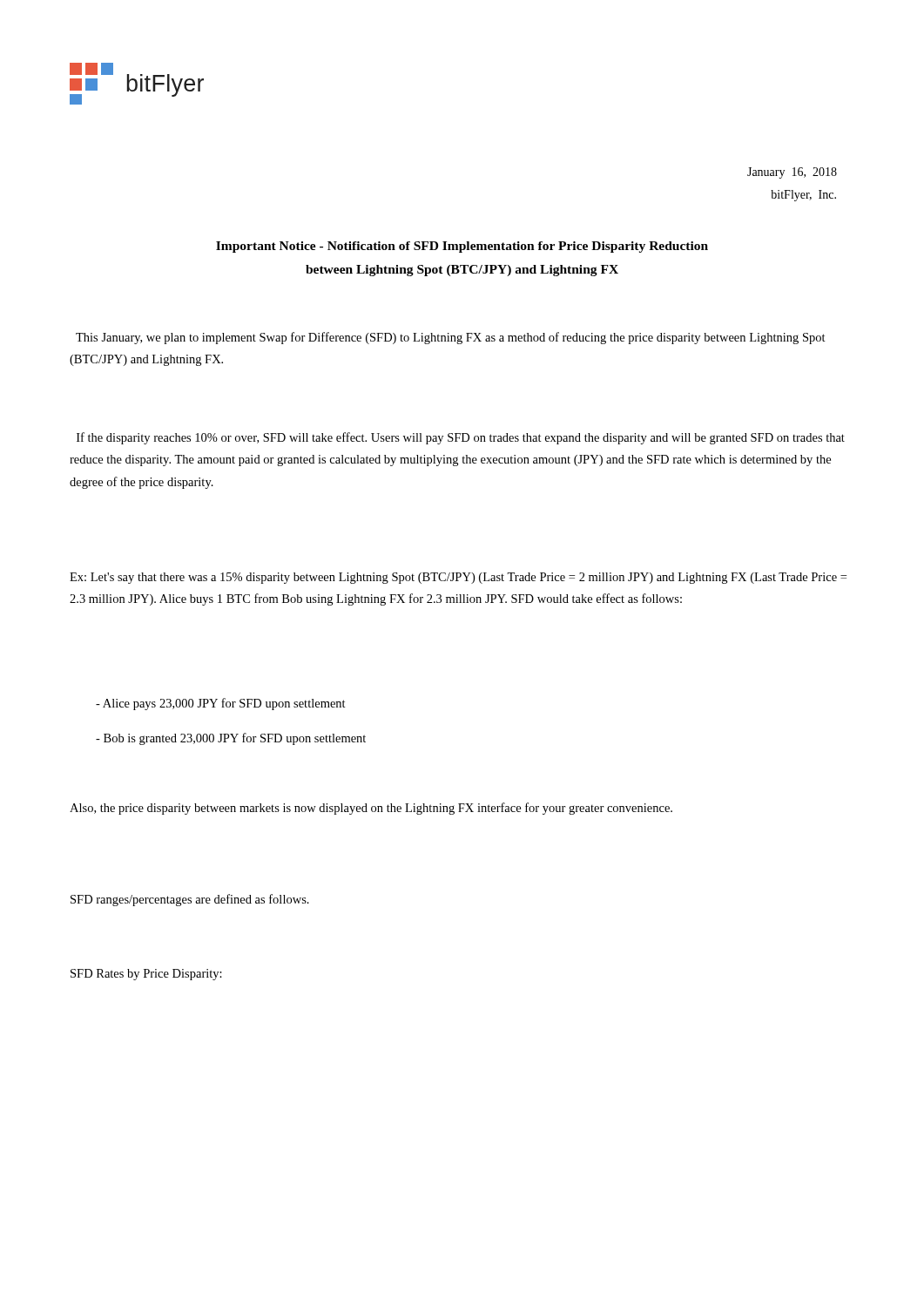Navigate to the passage starting "Bob is granted 23,000 JPY for SFD upon"

[x=231, y=738]
